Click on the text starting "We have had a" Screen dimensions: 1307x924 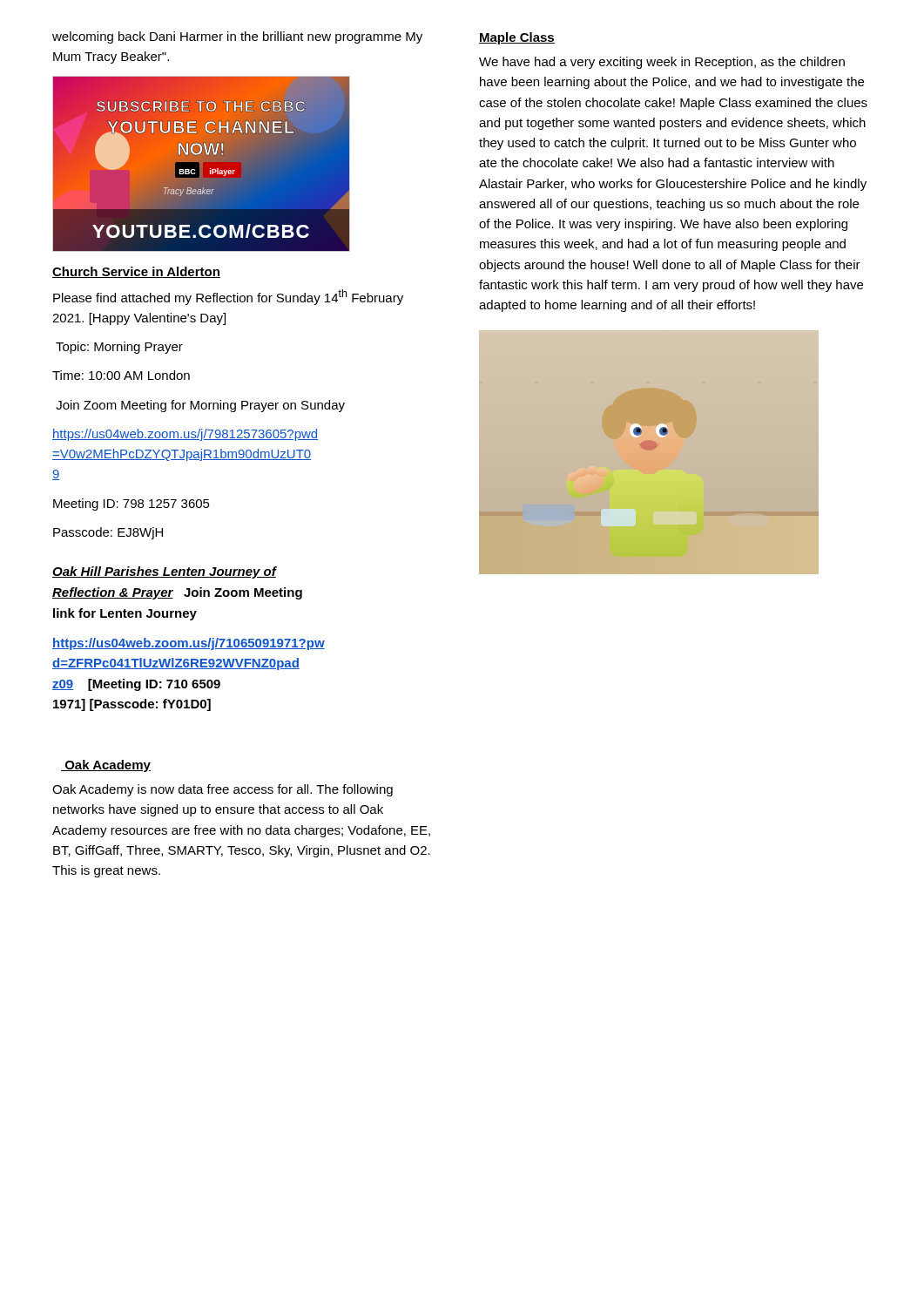(x=673, y=183)
